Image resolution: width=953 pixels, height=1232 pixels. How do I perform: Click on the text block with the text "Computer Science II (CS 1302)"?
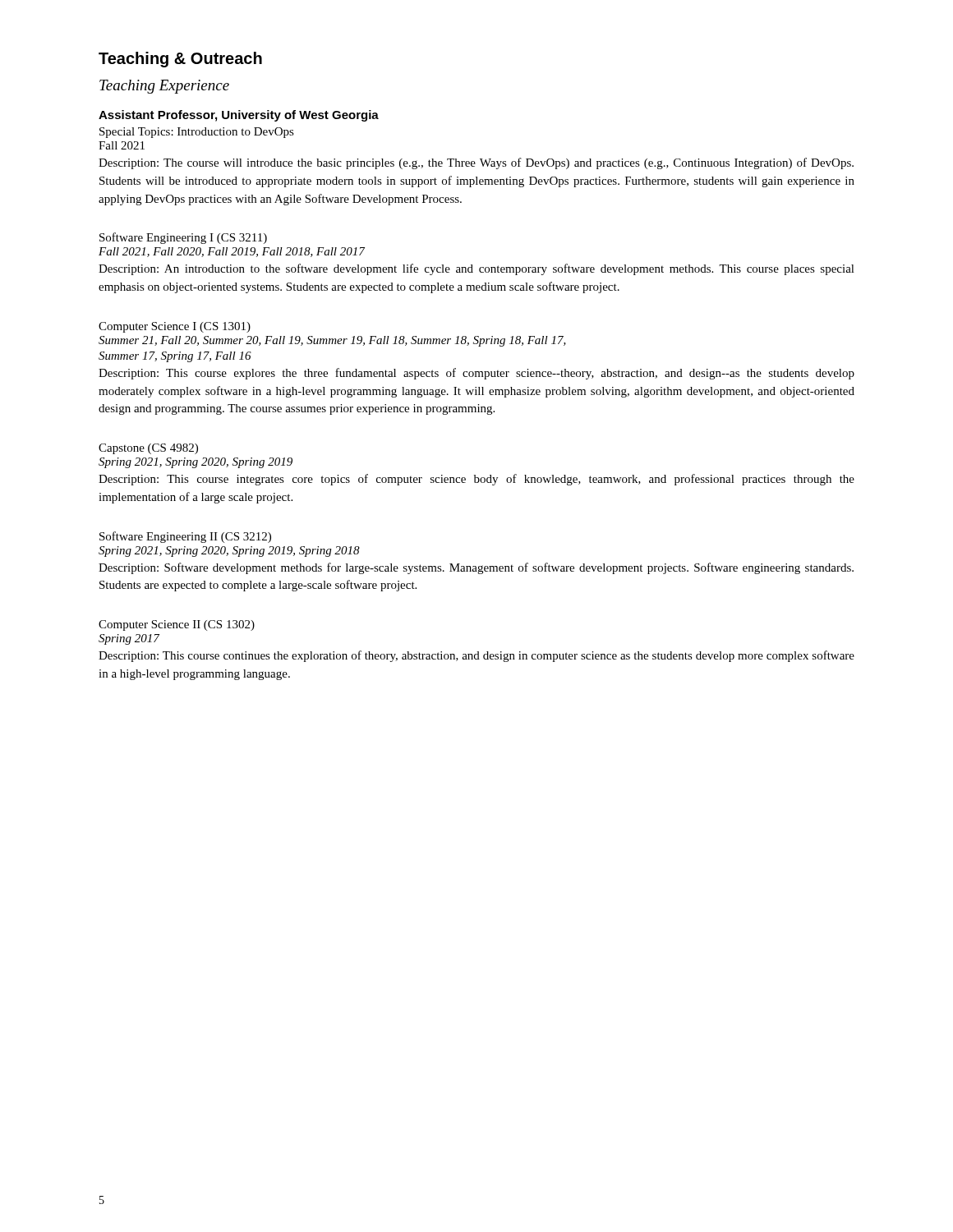[476, 650]
